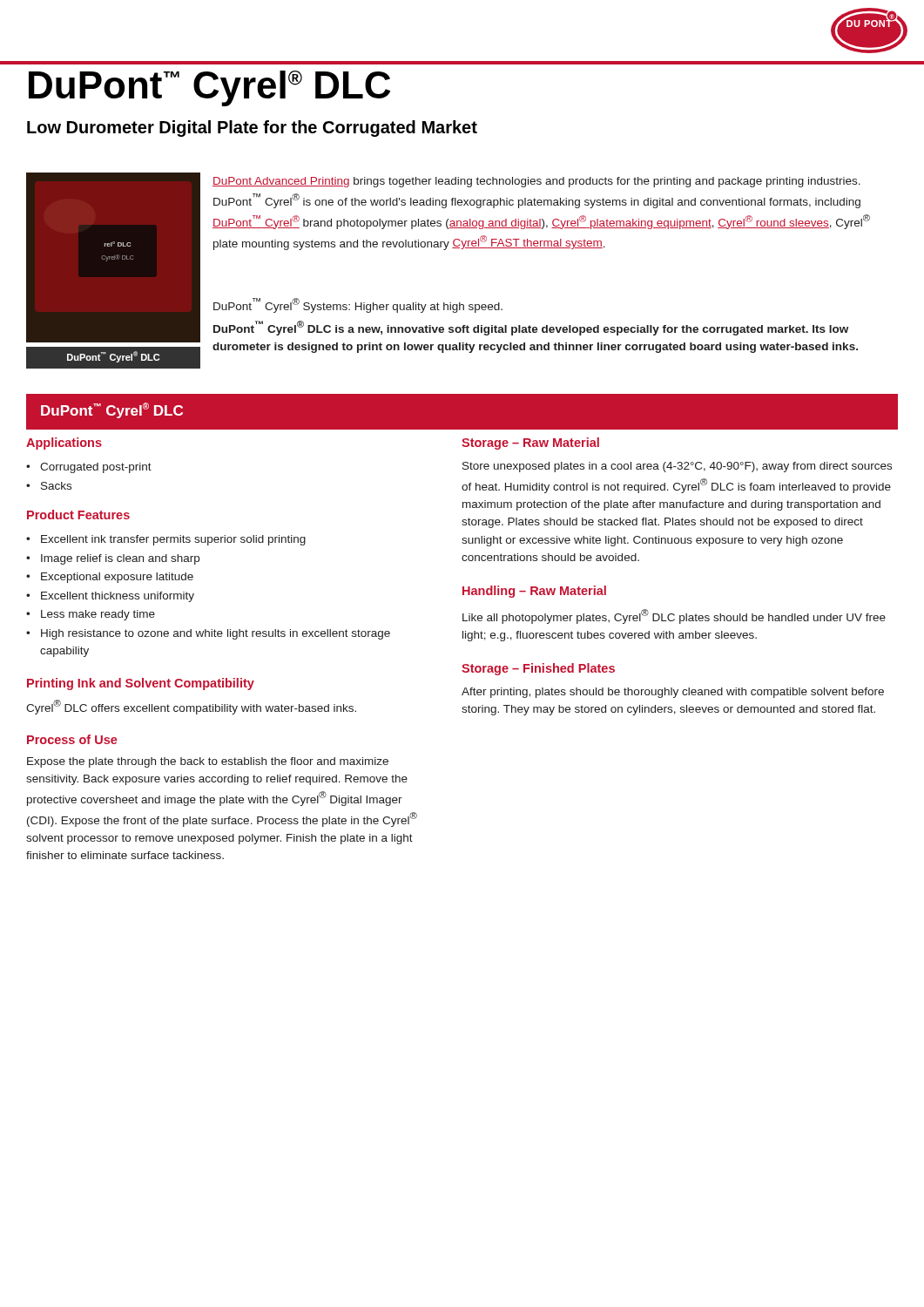Point to "Product Features"

point(78,515)
